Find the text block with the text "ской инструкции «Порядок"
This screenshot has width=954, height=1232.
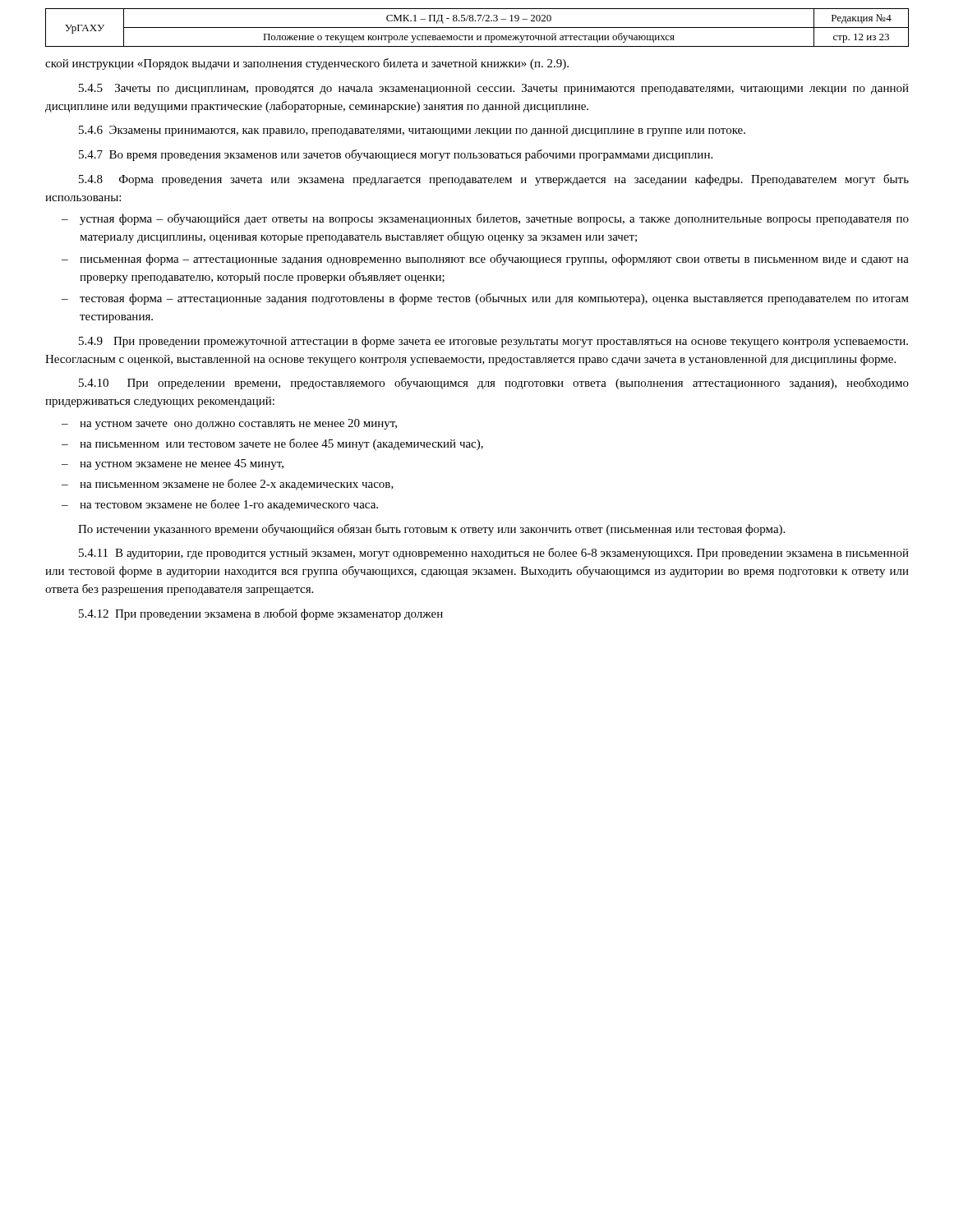tap(307, 63)
